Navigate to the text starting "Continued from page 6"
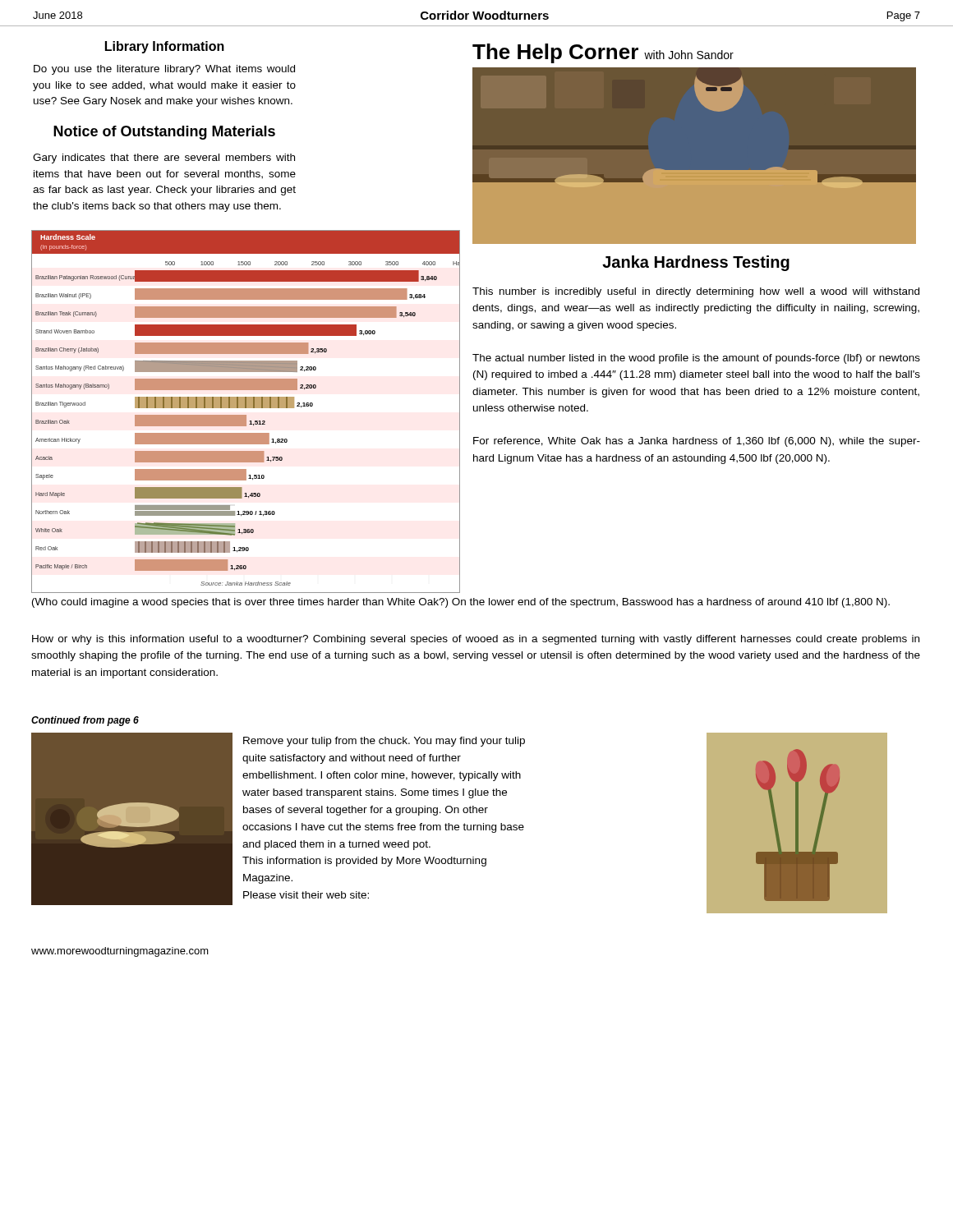Viewport: 953px width, 1232px height. point(85,720)
